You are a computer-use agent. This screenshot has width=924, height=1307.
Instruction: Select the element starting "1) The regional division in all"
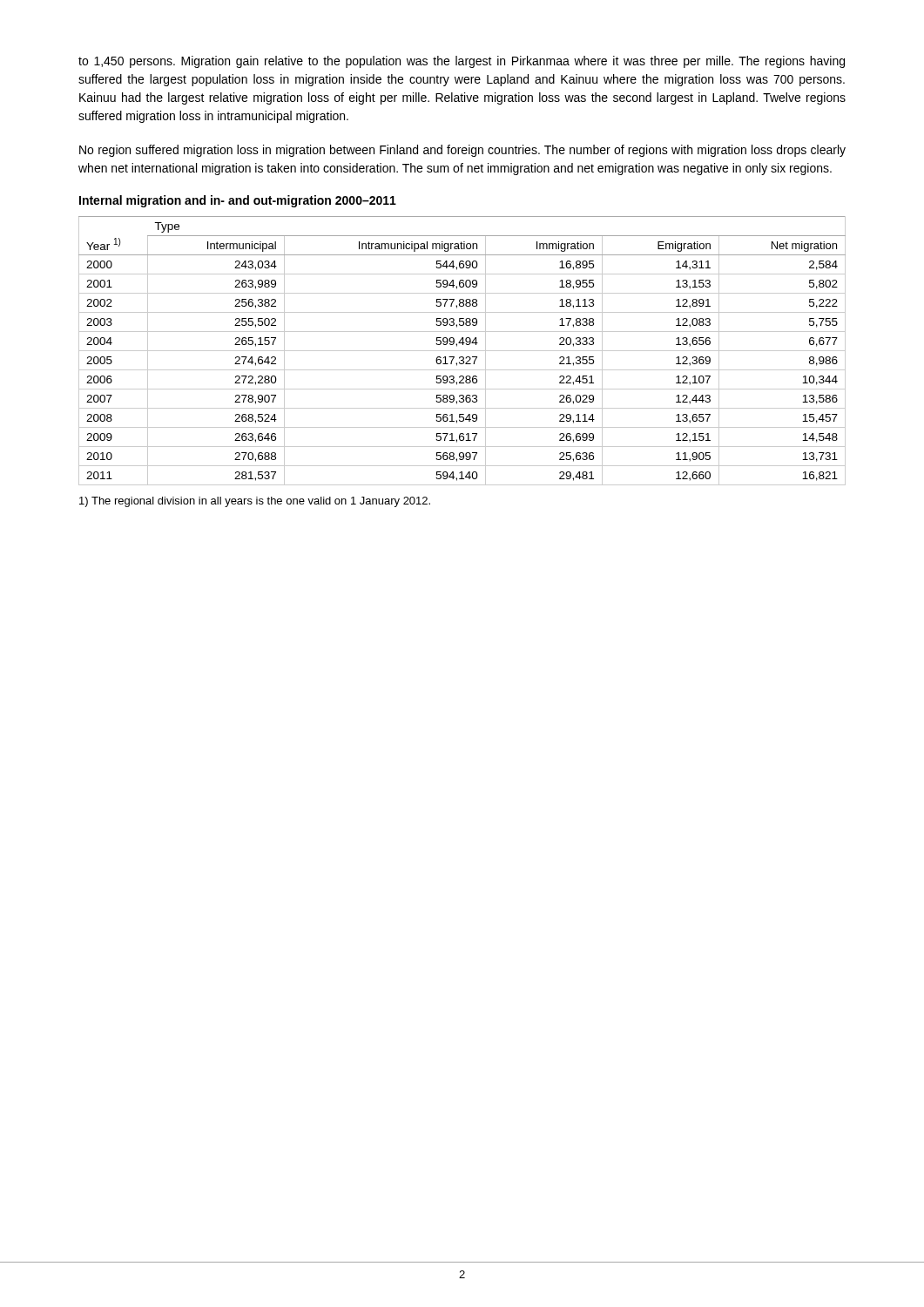[x=255, y=501]
